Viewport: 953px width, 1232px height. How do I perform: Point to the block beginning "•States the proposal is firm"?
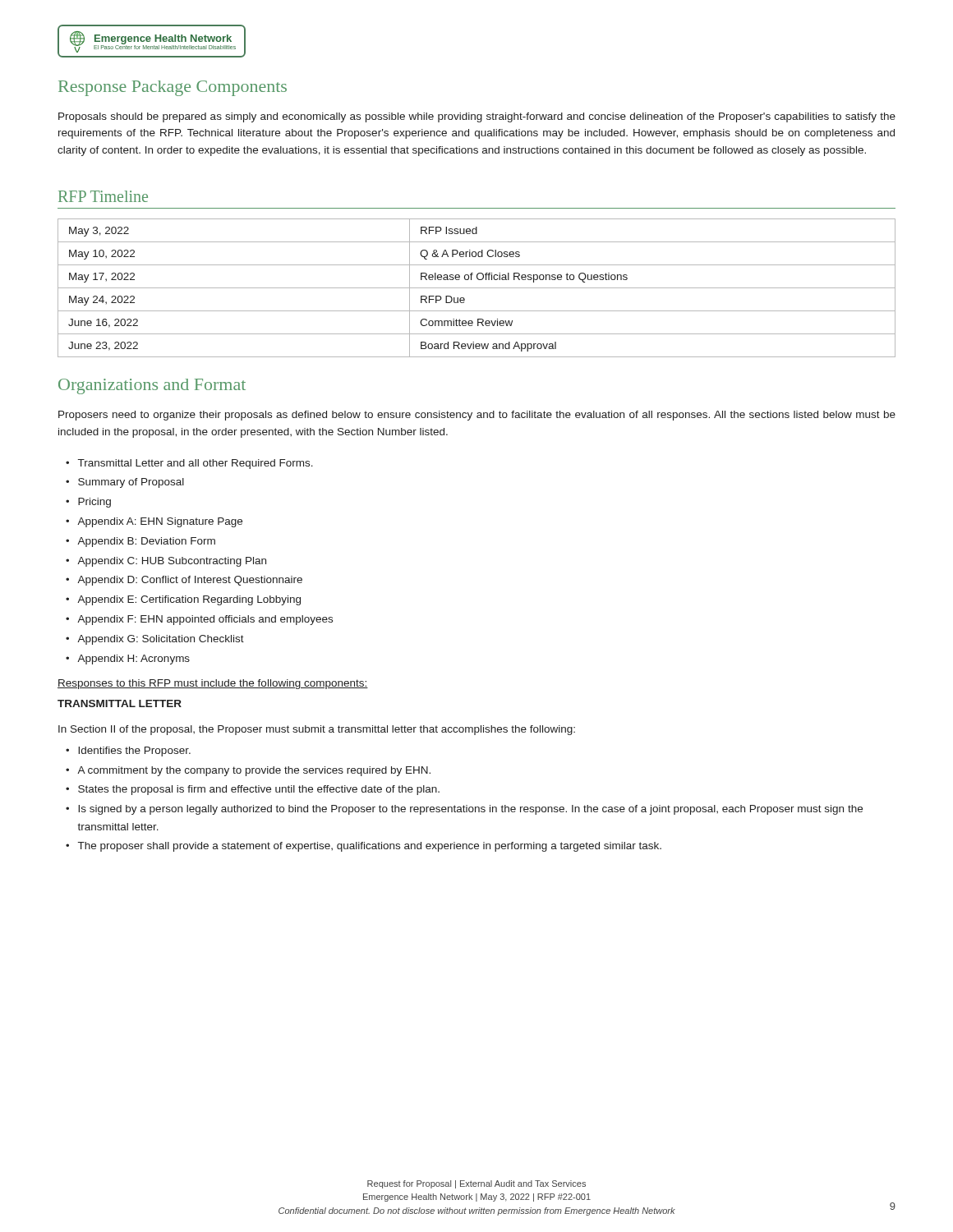(253, 790)
